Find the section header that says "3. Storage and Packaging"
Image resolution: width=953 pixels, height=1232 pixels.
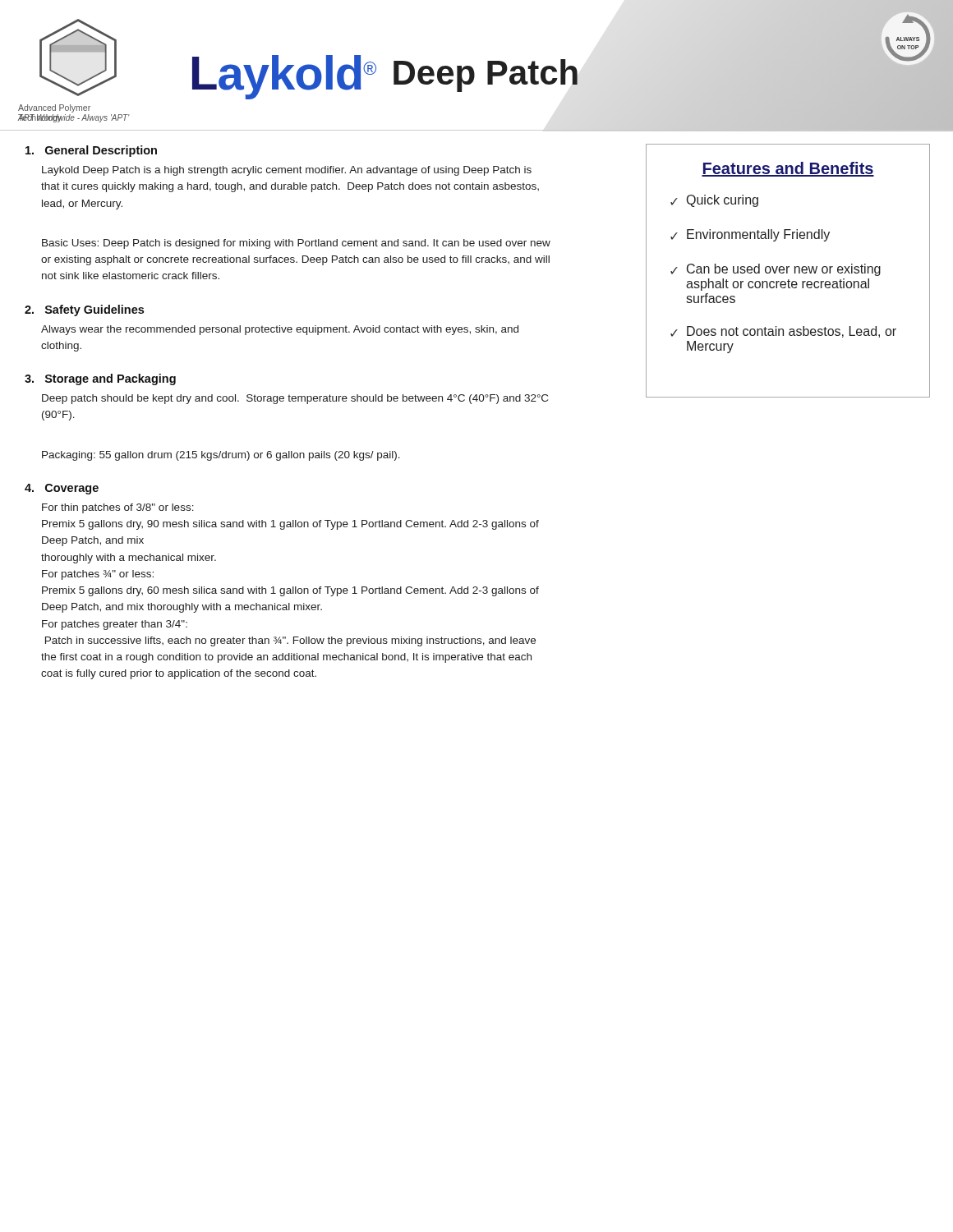pyautogui.click(x=100, y=379)
